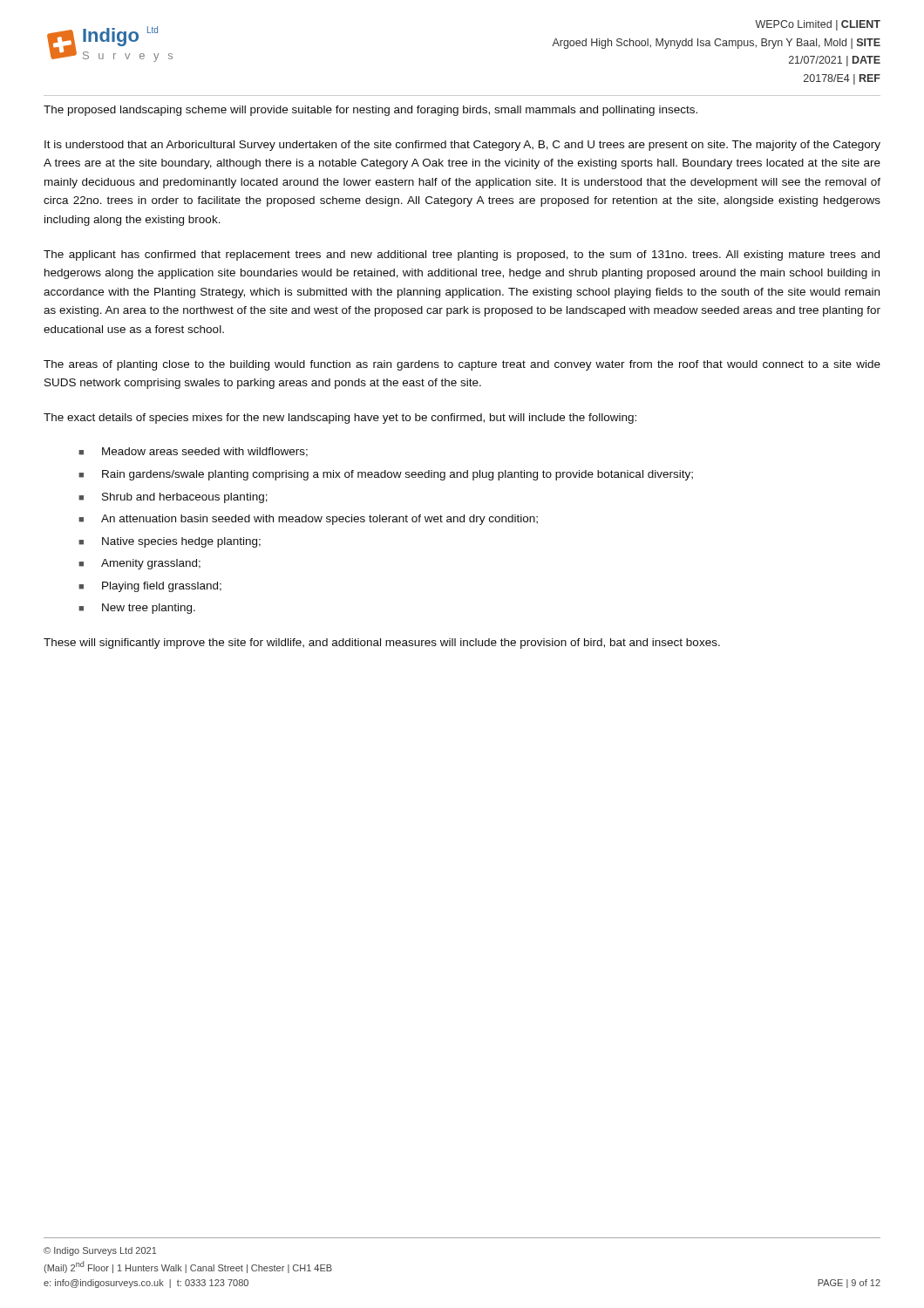Image resolution: width=924 pixels, height=1308 pixels.
Task: Click on the passage starting "The exact details of species mixes for"
Action: 341,417
